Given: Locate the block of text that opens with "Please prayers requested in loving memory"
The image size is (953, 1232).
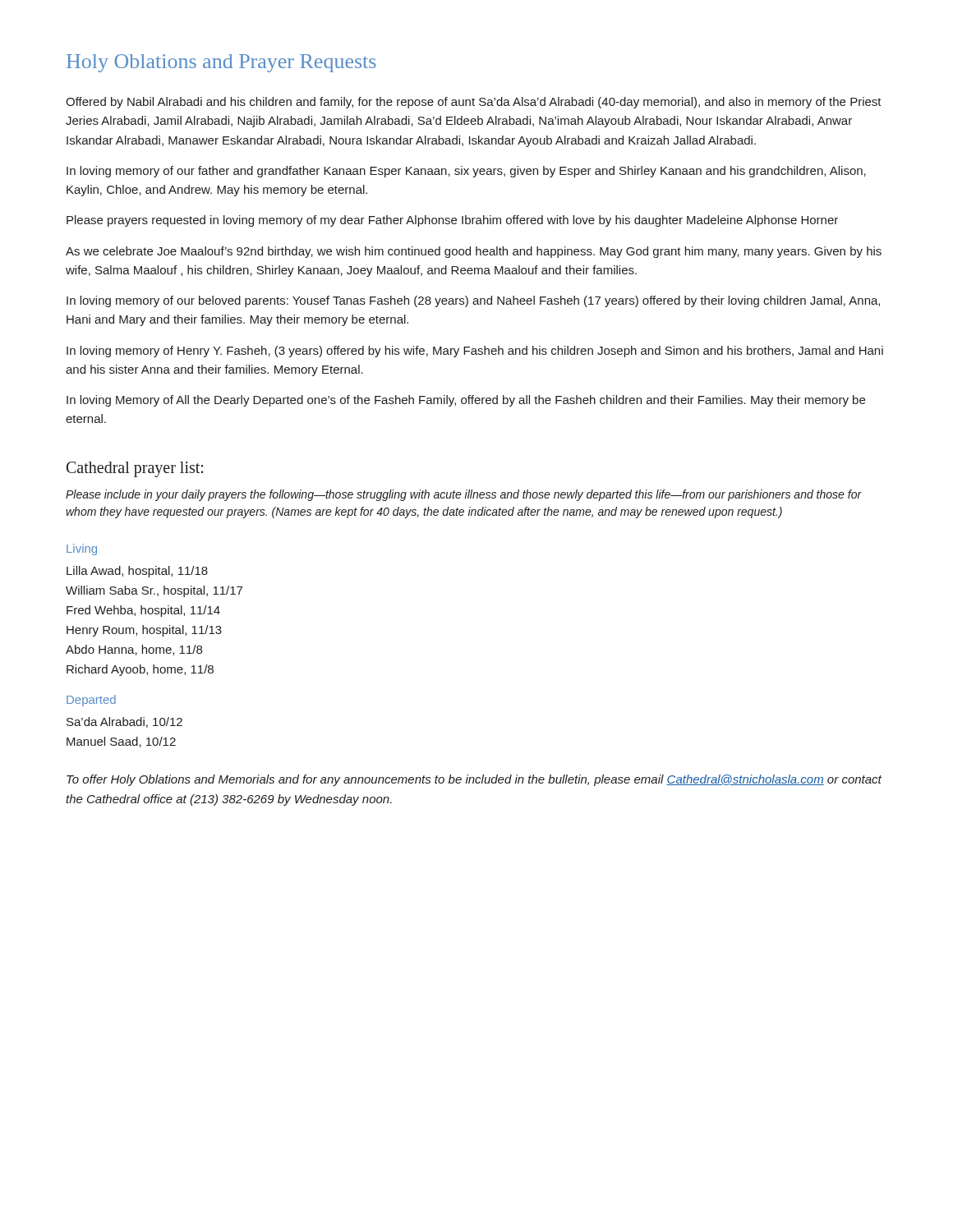Looking at the screenshot, I should click(x=452, y=220).
